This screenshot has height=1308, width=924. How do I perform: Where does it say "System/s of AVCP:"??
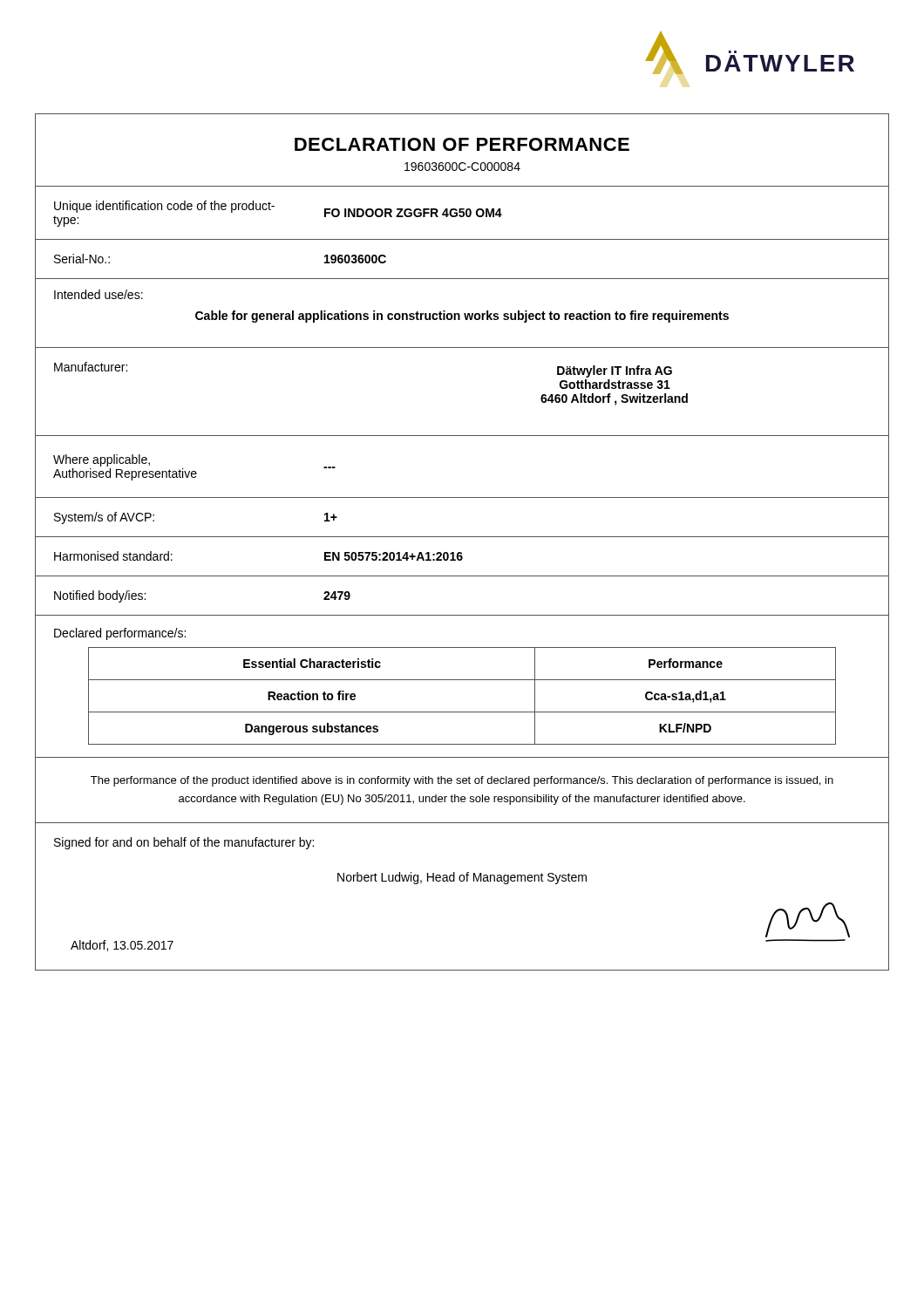click(104, 517)
